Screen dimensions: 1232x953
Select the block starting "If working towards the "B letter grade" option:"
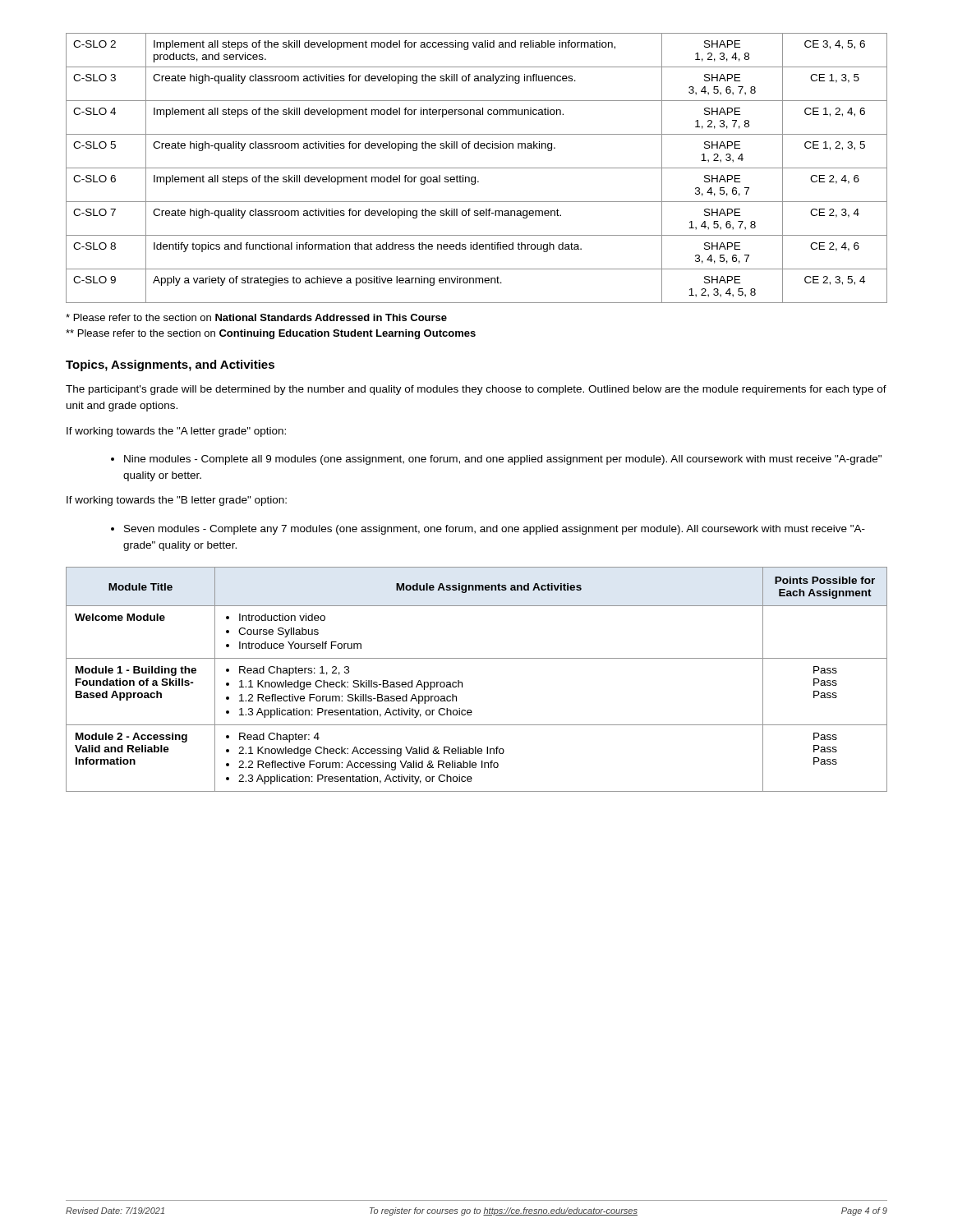click(177, 500)
